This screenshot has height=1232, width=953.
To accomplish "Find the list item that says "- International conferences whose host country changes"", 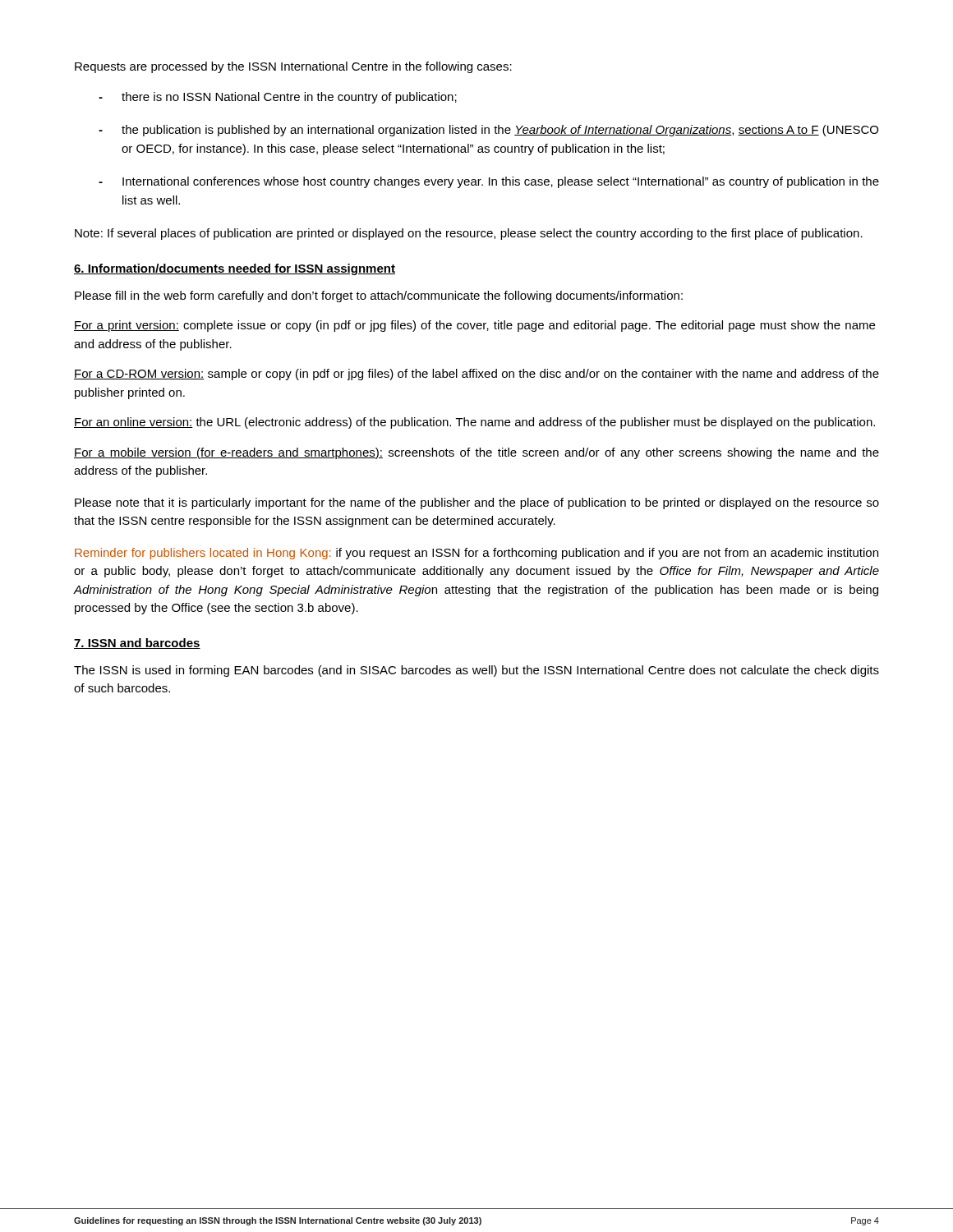I will click(476, 191).
